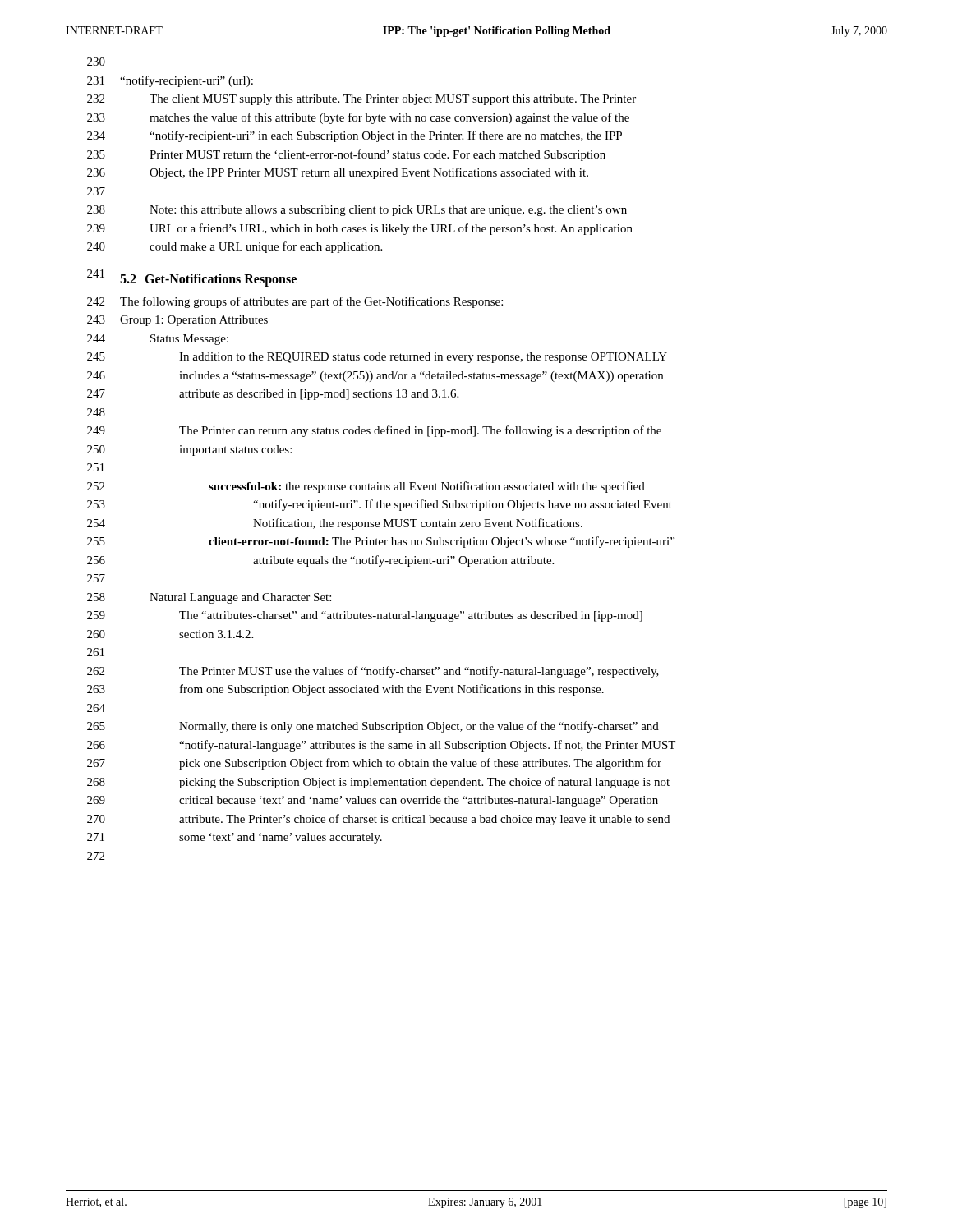Image resolution: width=953 pixels, height=1232 pixels.
Task: Point to the text block starting "256 attribute equals"
Action: click(x=476, y=560)
